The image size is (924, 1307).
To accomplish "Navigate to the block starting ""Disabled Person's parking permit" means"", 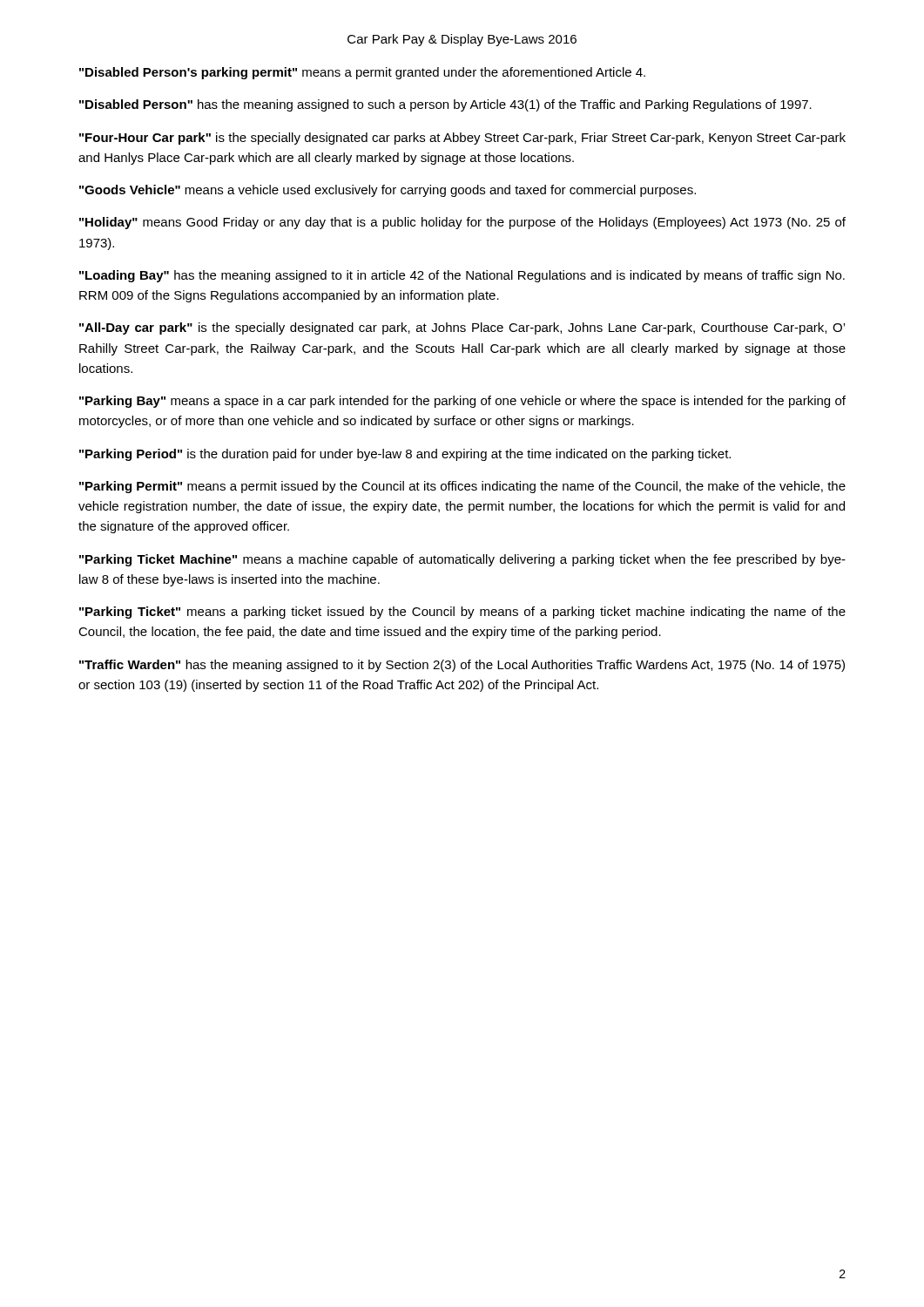I will coord(362,72).
